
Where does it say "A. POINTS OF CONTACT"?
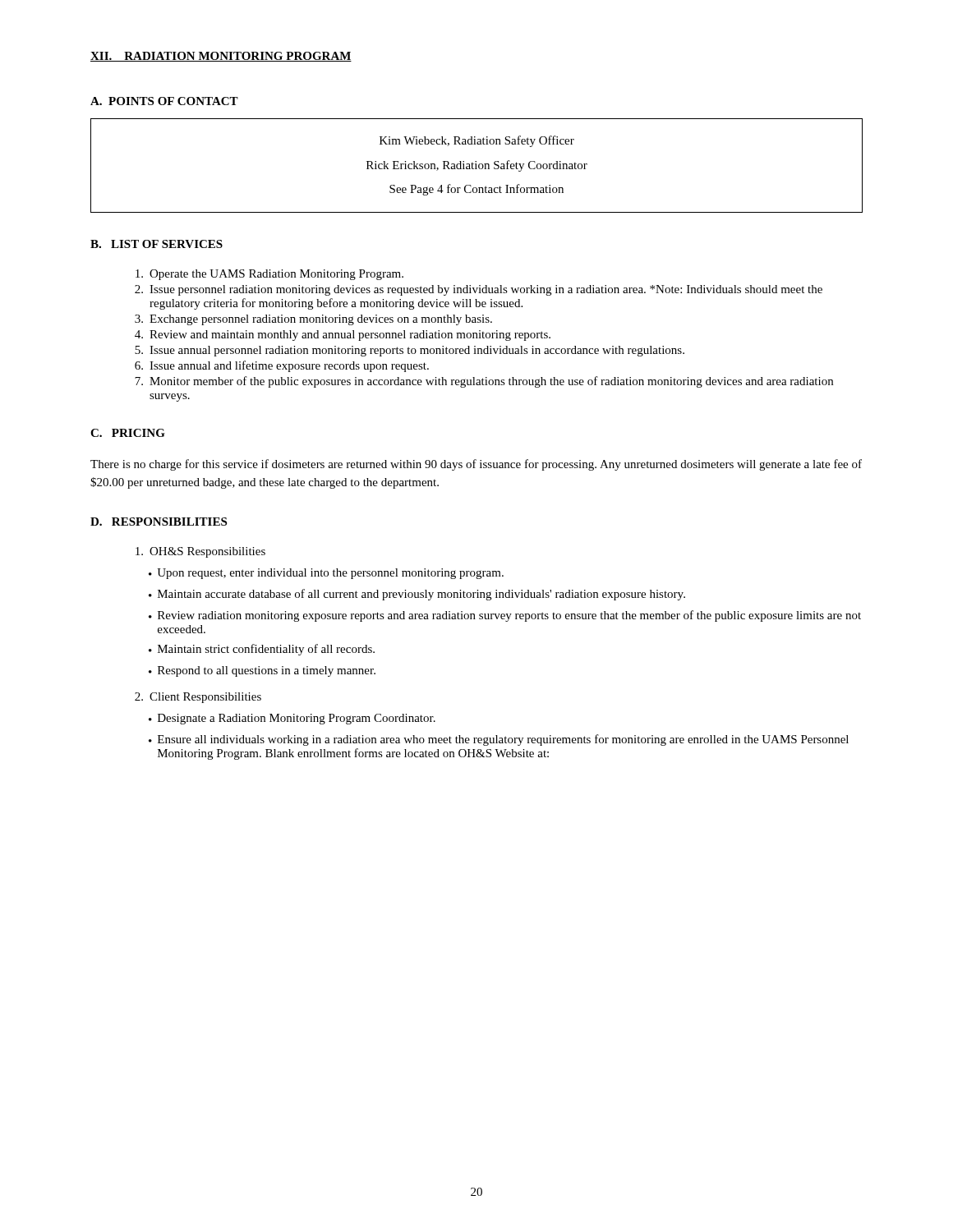coord(164,101)
